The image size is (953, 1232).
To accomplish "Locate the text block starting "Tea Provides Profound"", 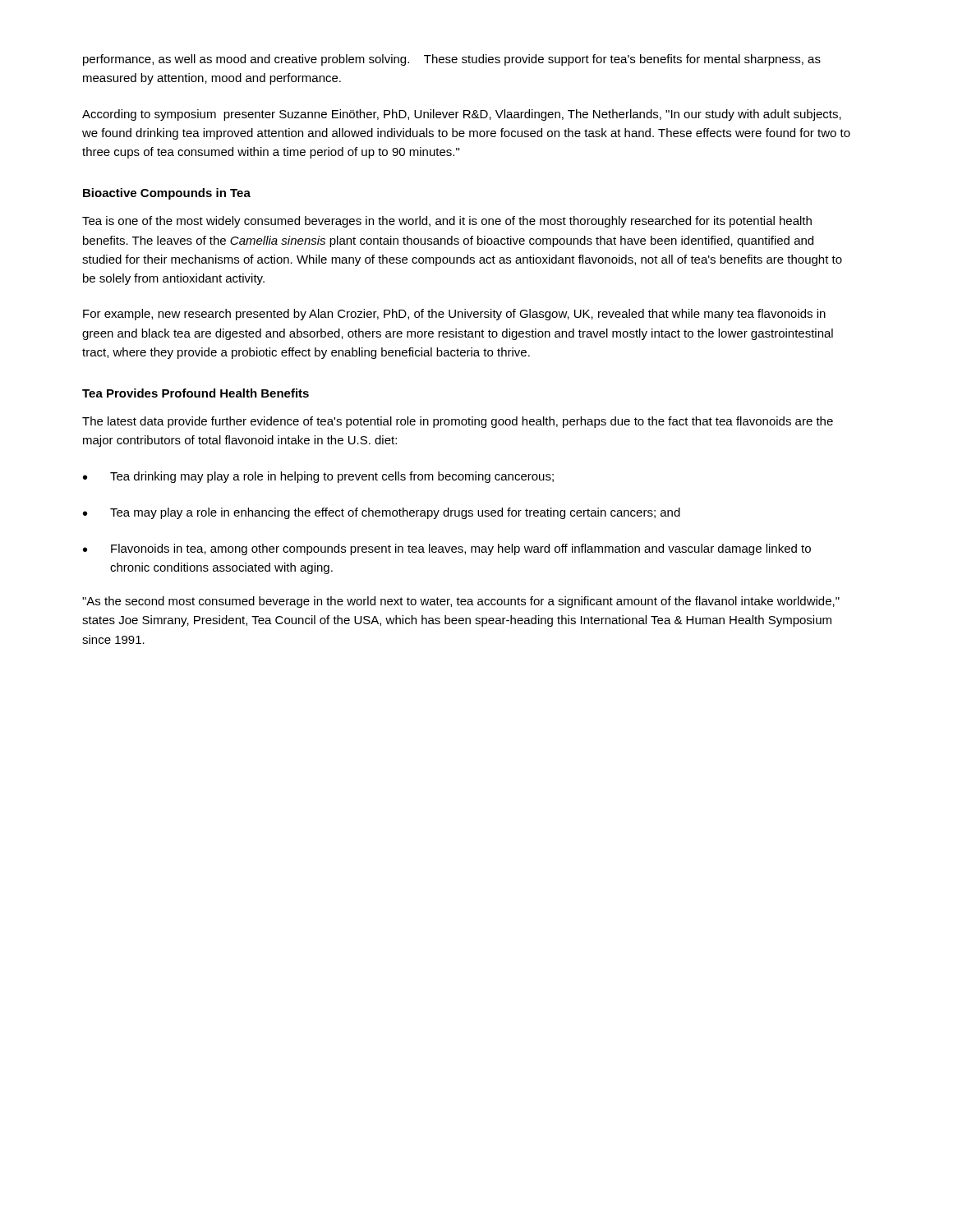I will tap(196, 393).
